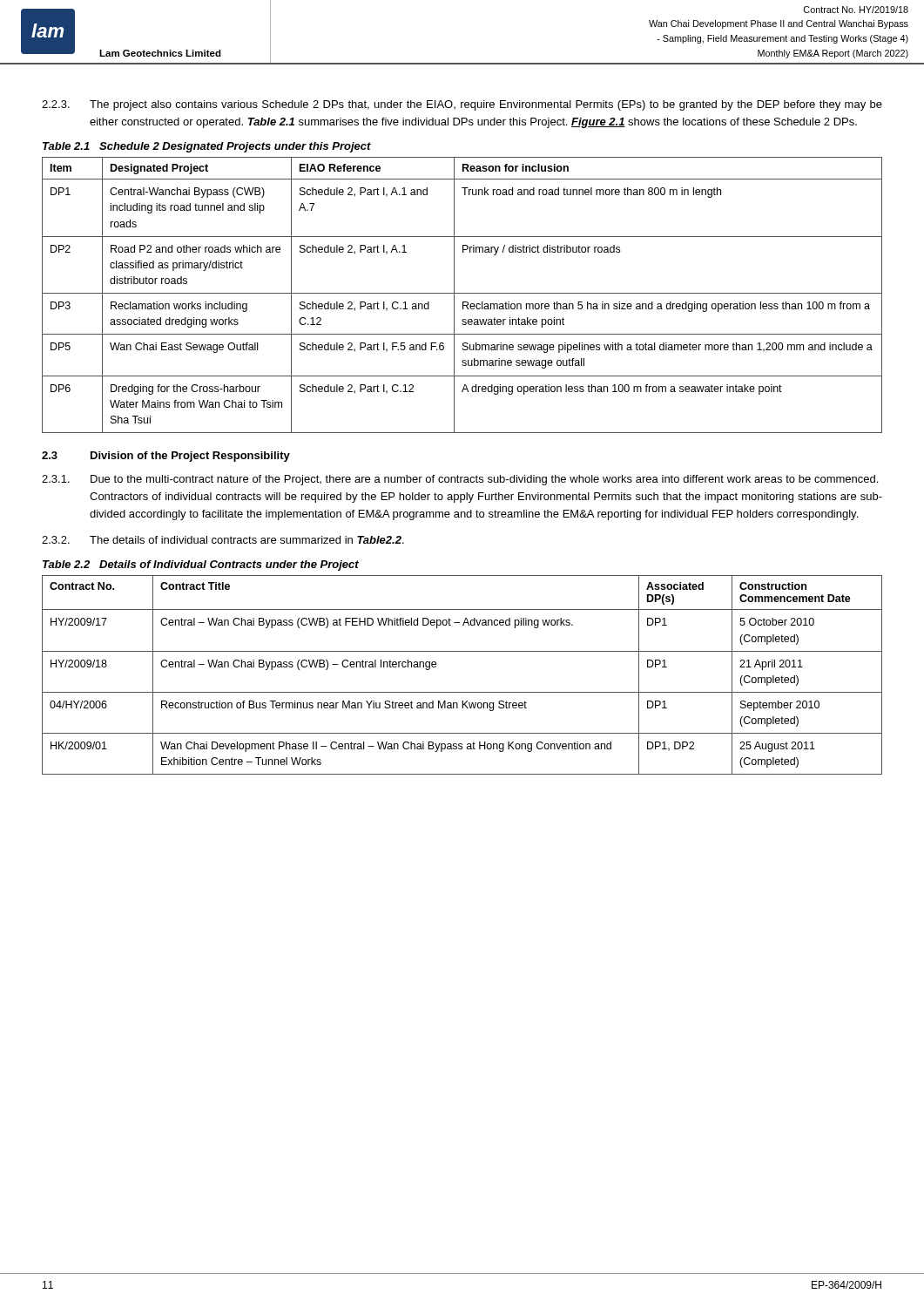Locate the text block that reads "2.3. The project also"
The height and width of the screenshot is (1307, 924).
[x=462, y=113]
